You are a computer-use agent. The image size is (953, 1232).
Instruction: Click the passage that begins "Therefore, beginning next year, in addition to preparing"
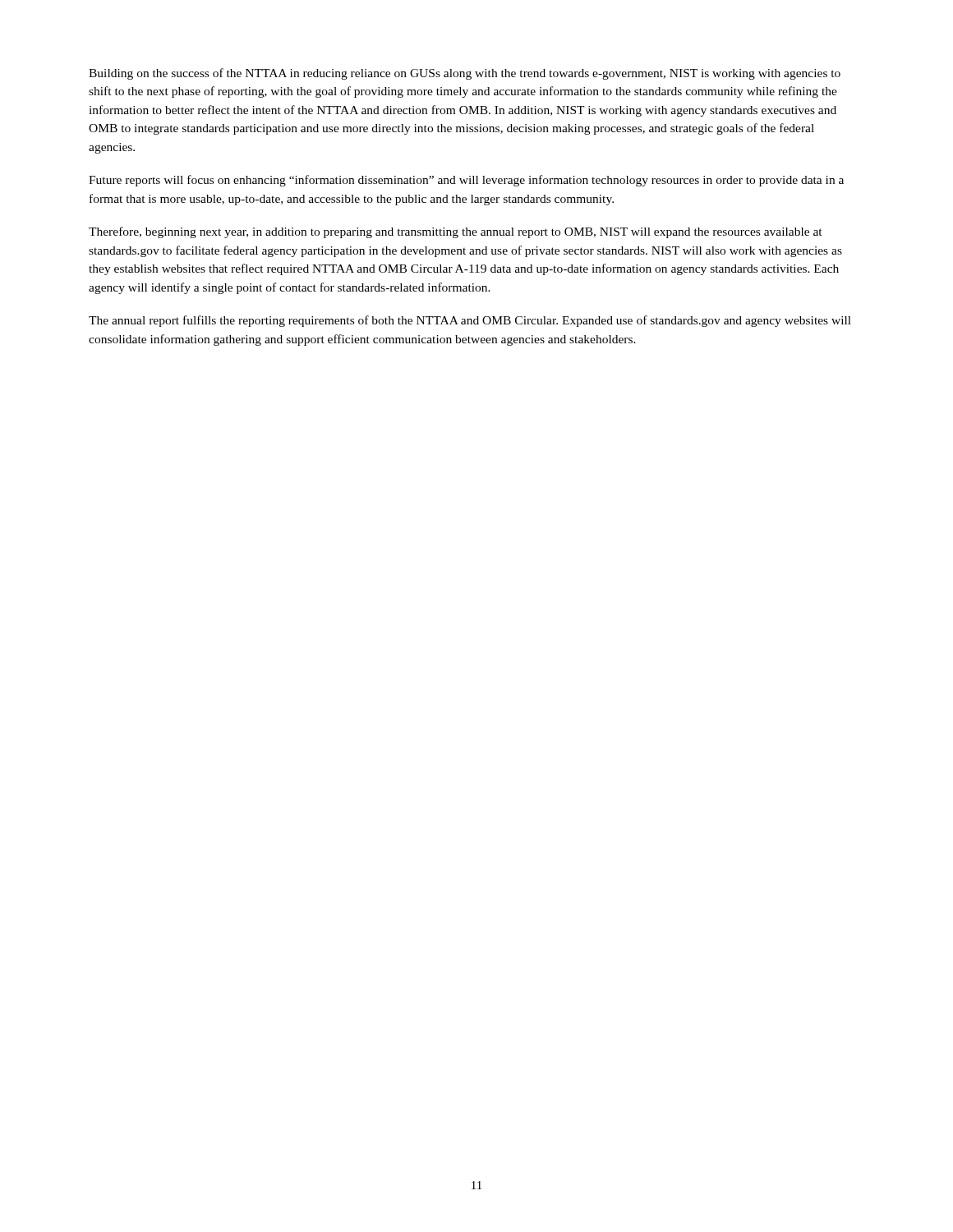465,259
